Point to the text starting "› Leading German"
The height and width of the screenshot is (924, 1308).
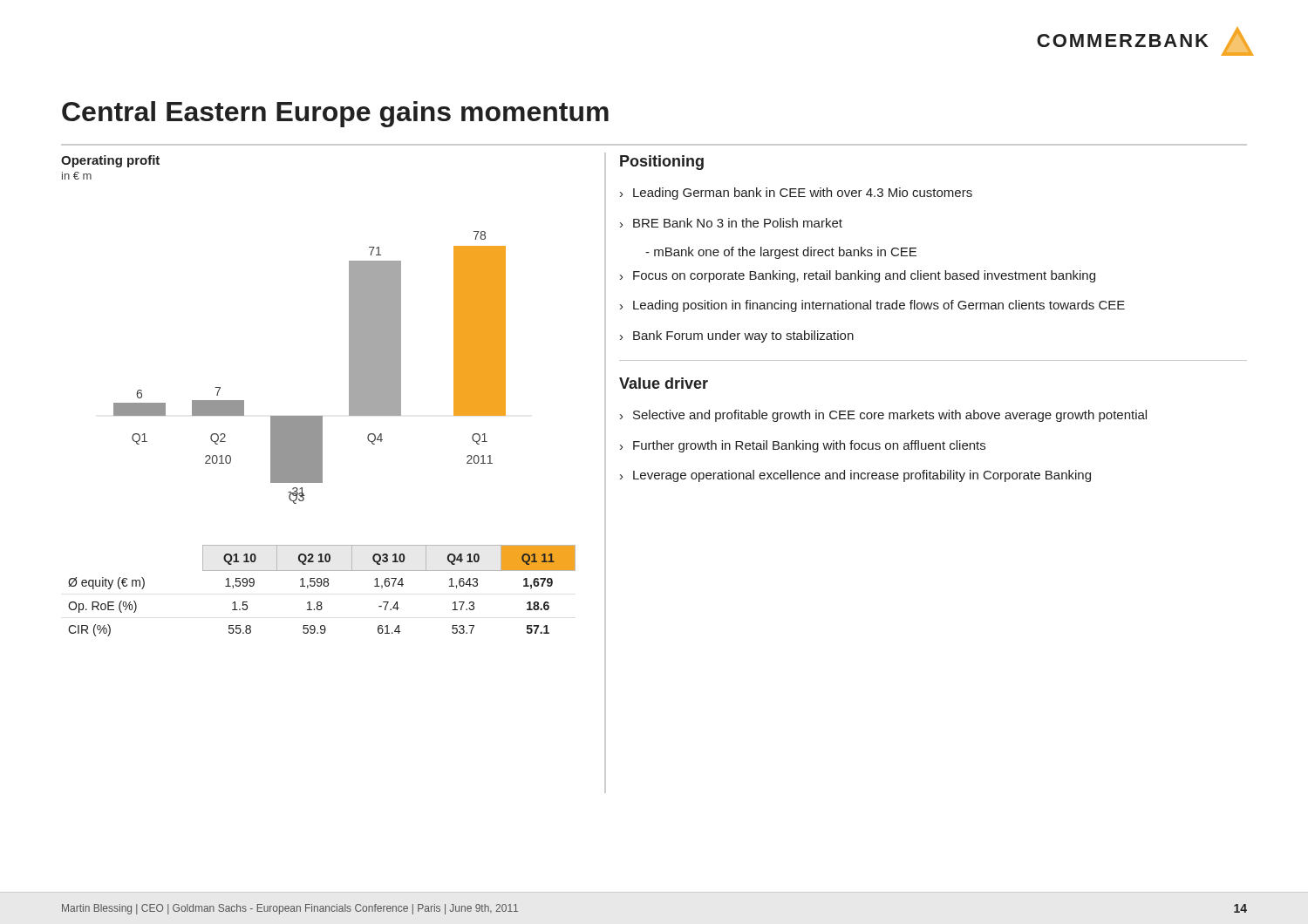tap(796, 193)
